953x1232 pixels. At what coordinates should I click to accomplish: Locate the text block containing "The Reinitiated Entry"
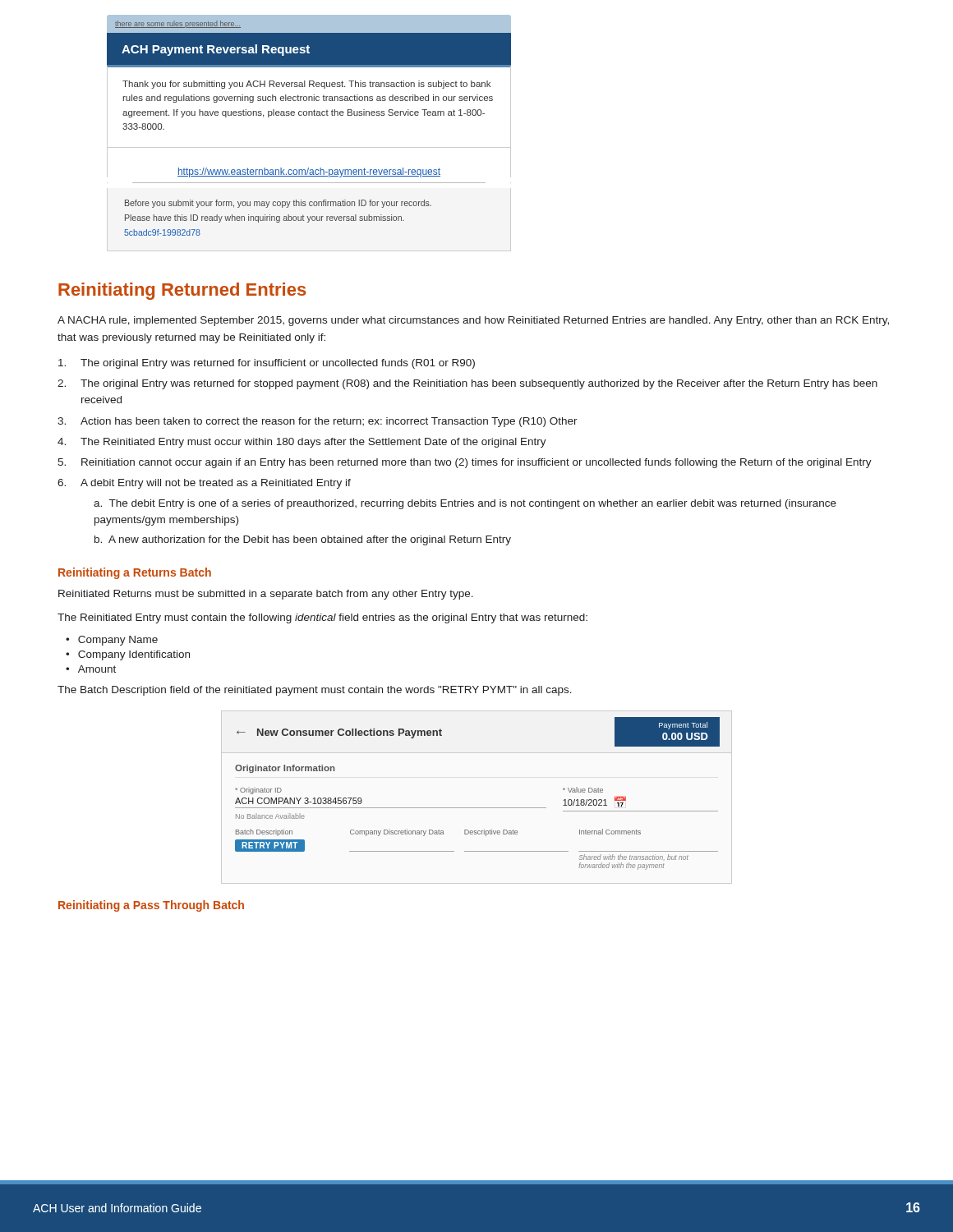click(323, 617)
